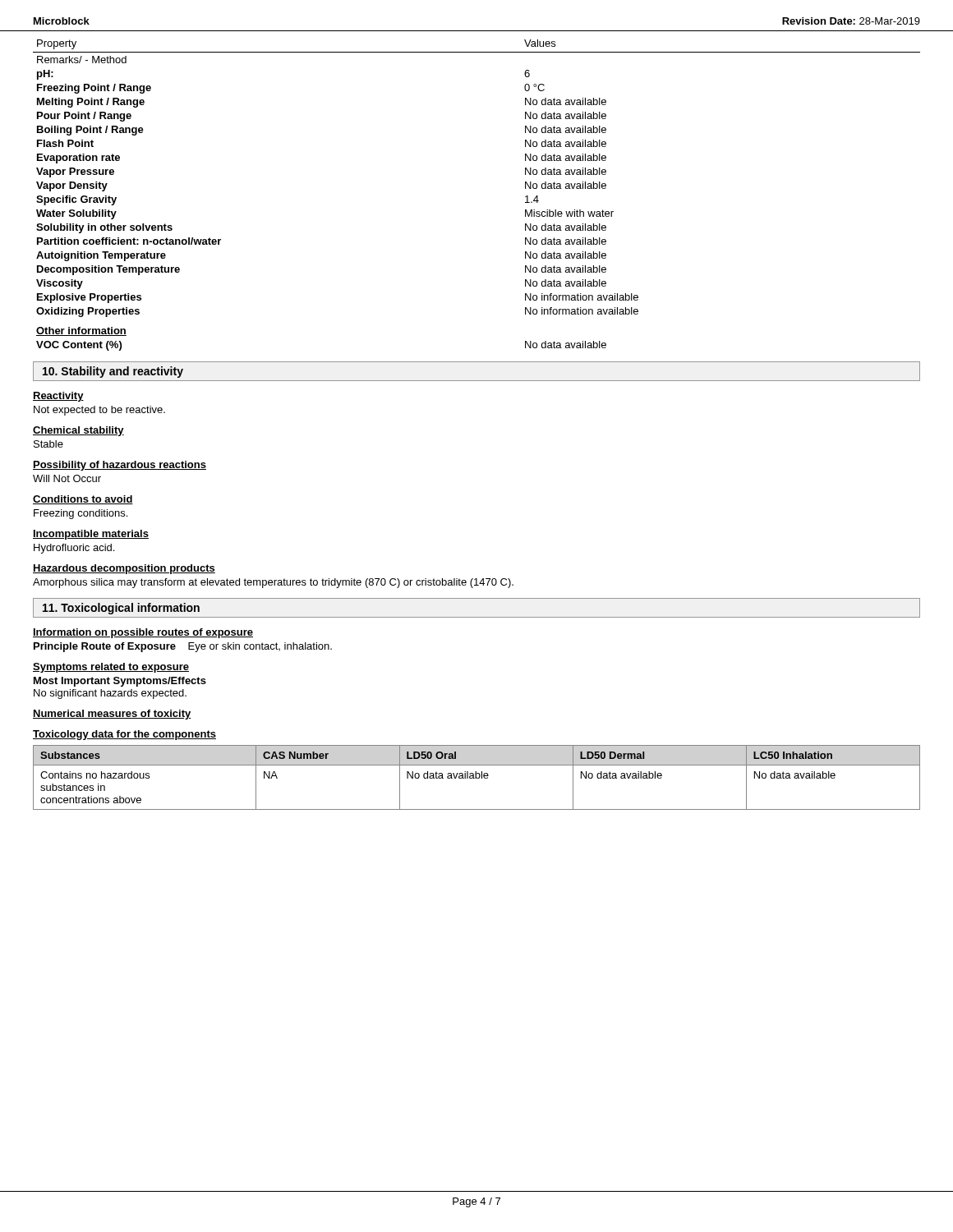Click on the section header that reads "10. Stability and reactivity"

click(476, 371)
